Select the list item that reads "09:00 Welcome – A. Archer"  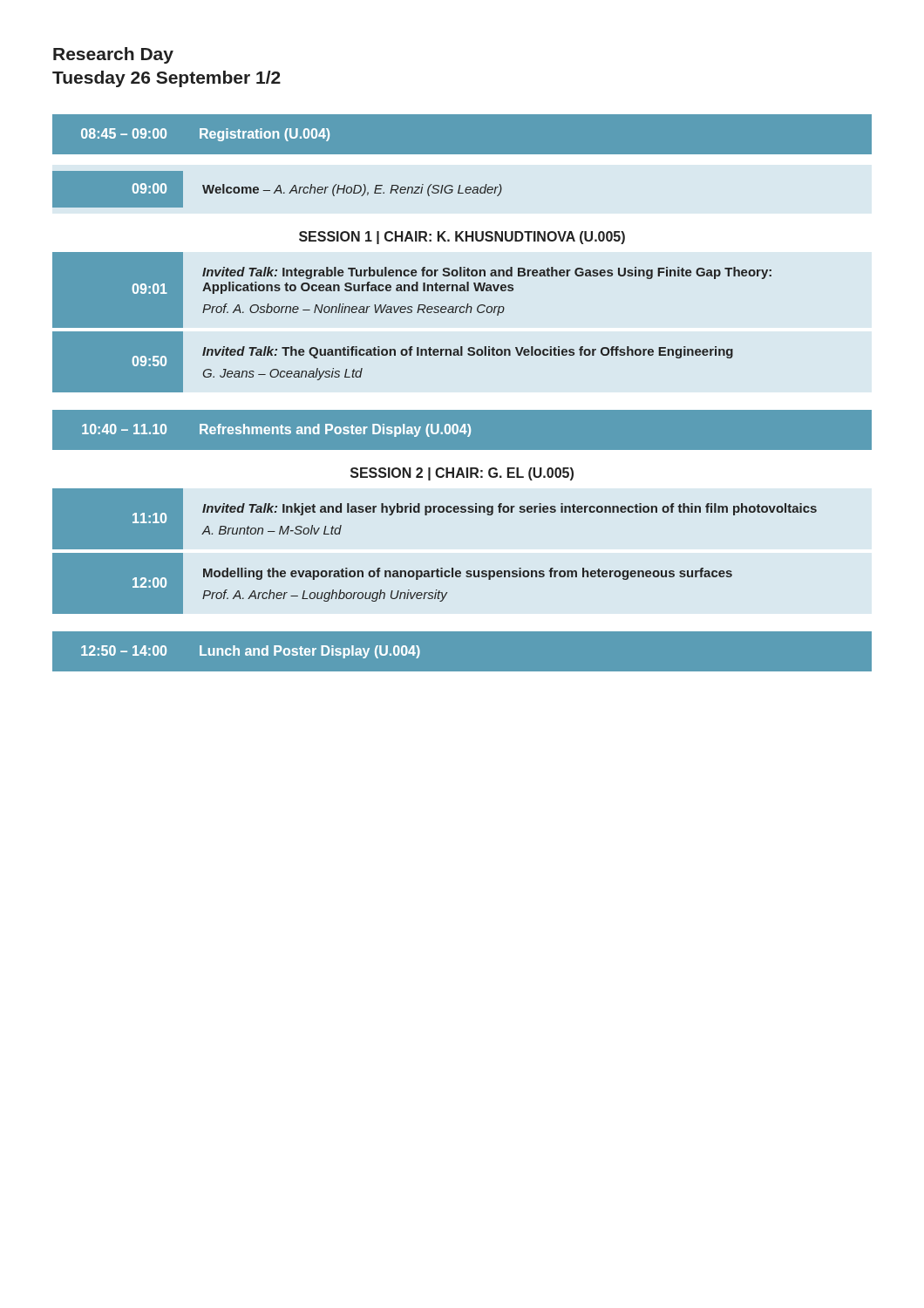point(462,189)
